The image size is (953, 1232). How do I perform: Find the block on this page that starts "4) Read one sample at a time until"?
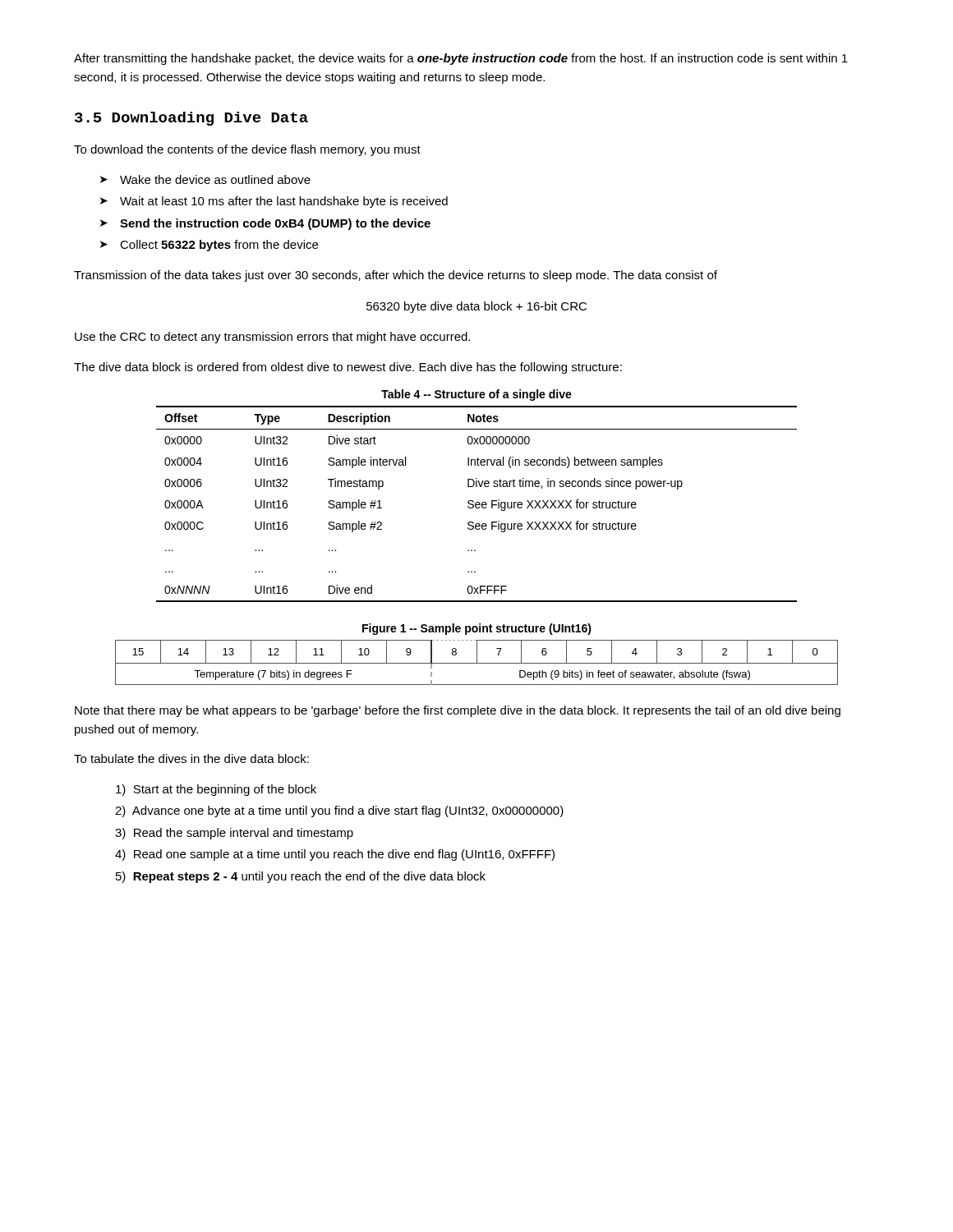[x=335, y=854]
